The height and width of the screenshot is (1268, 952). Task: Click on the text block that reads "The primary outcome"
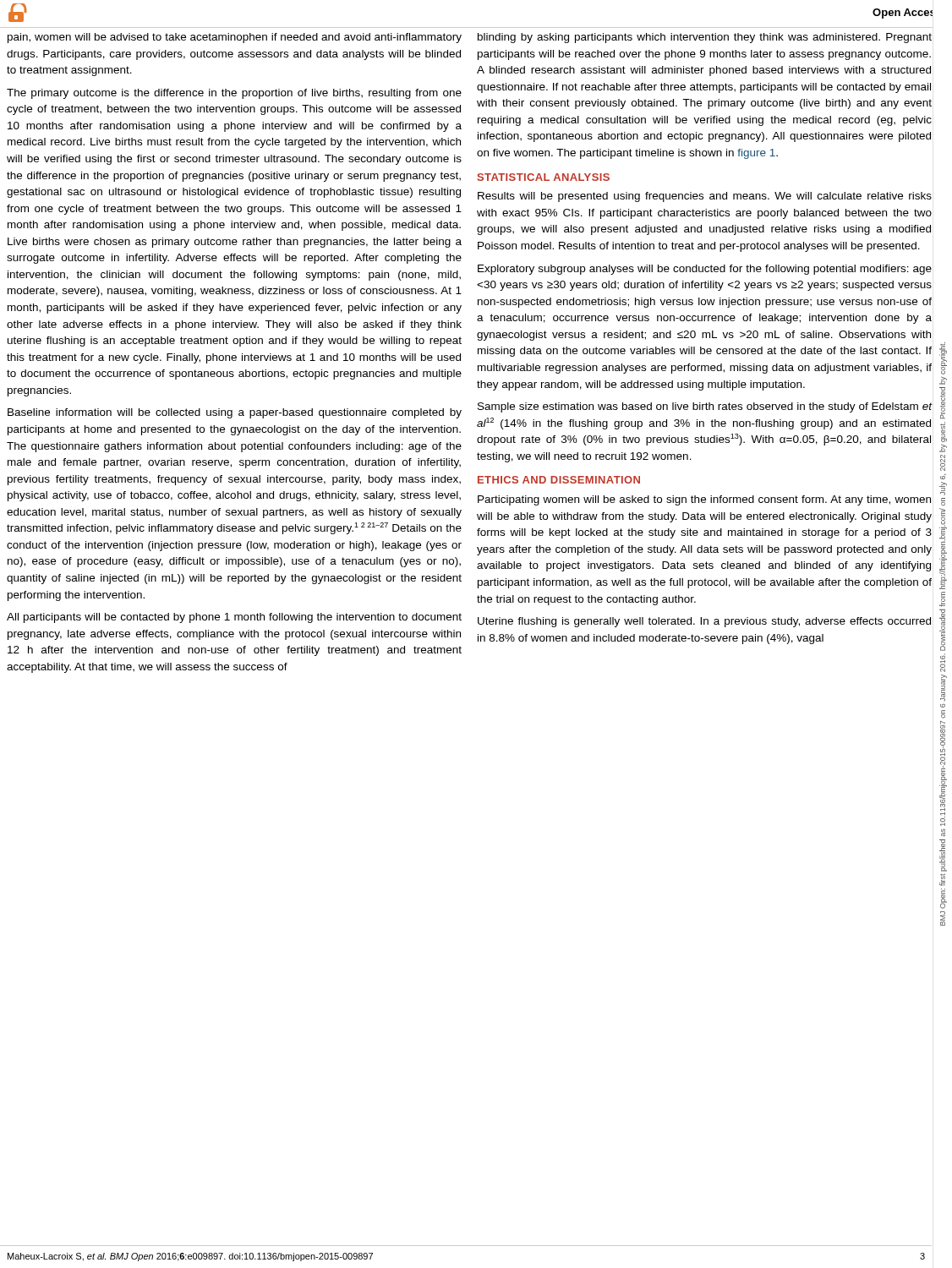[x=234, y=241]
